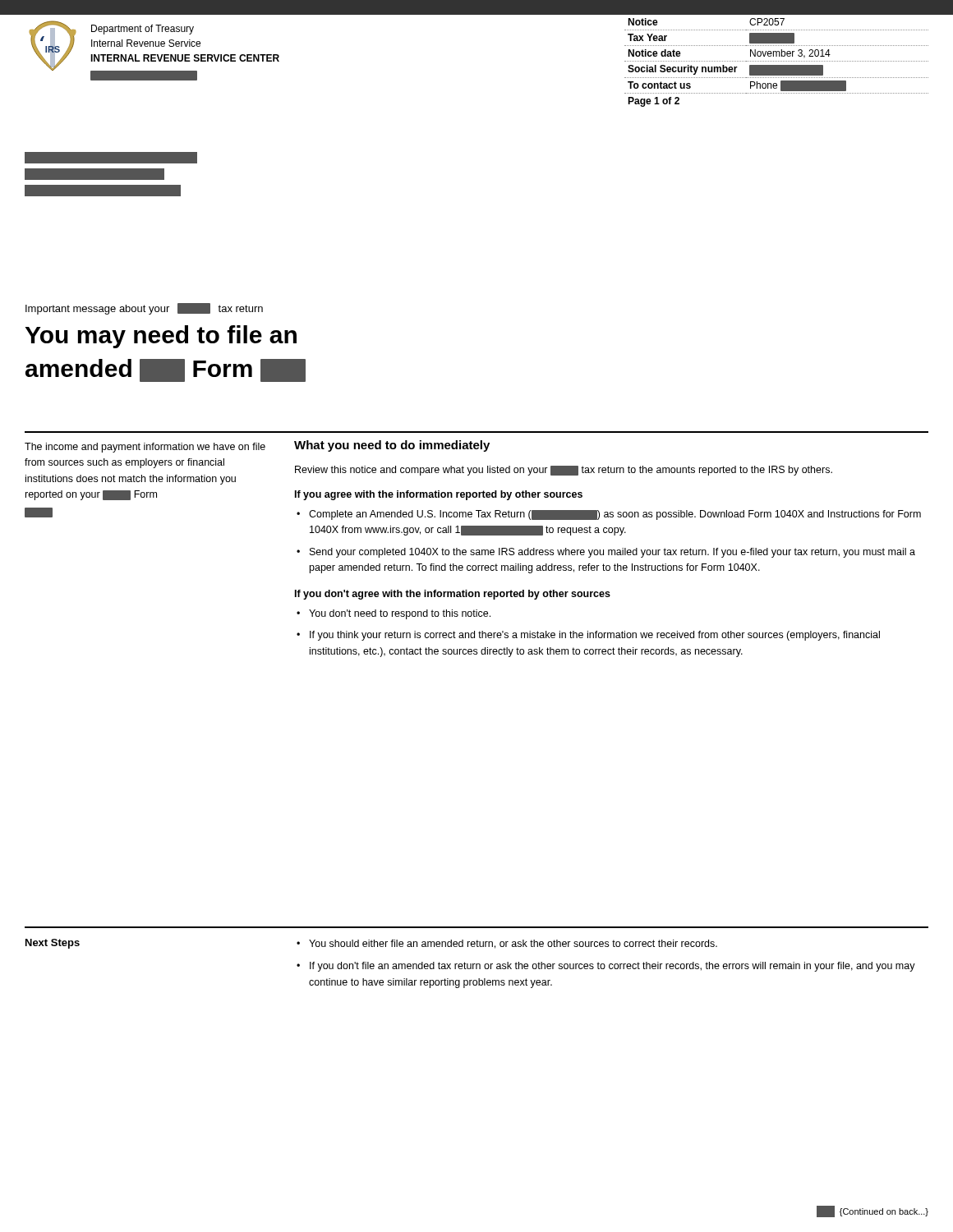Locate the text block starting "• If you think your return"

589,642
